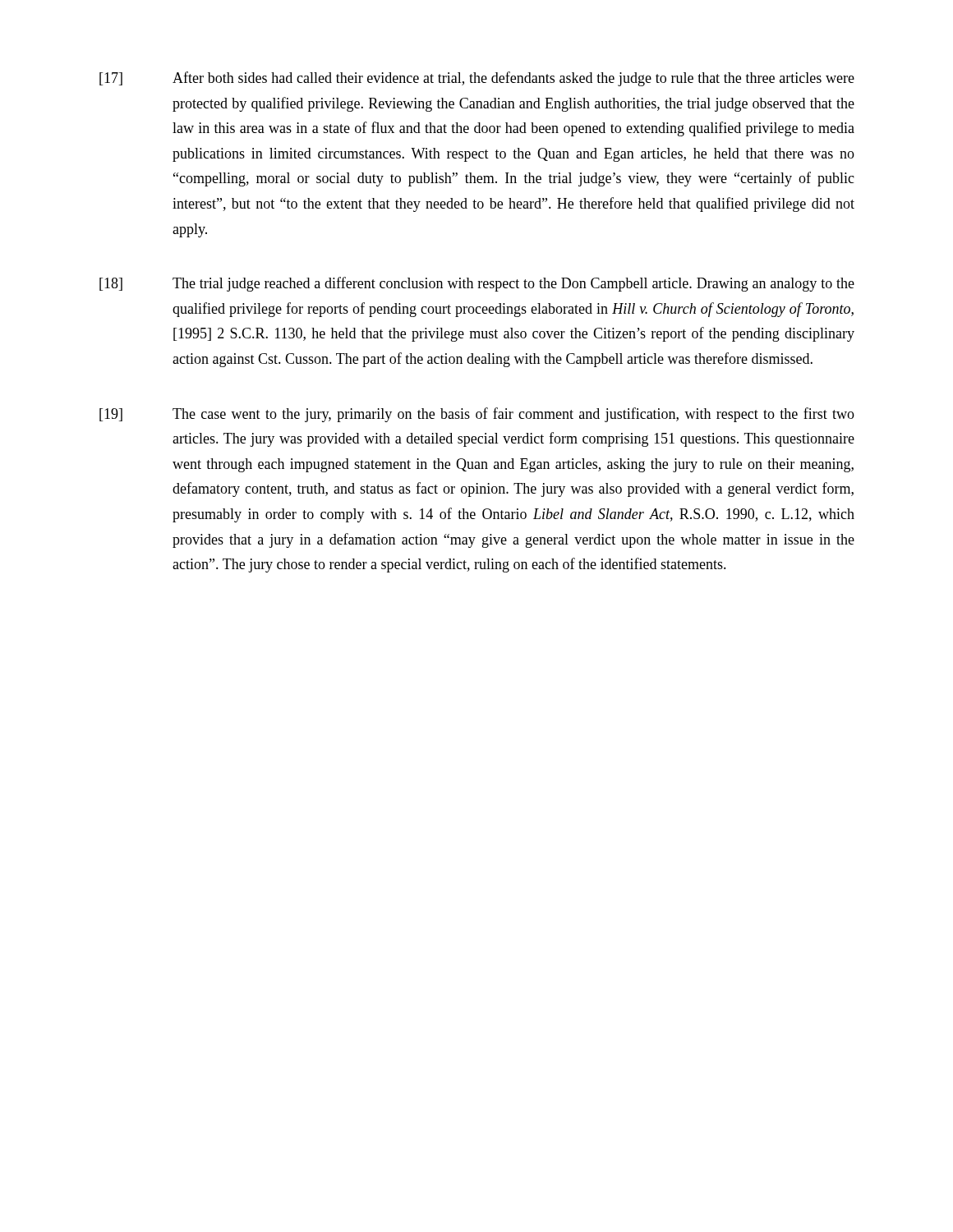This screenshot has width=953, height=1232.
Task: Click on the block starting "[19] The case went to the"
Action: coord(476,489)
